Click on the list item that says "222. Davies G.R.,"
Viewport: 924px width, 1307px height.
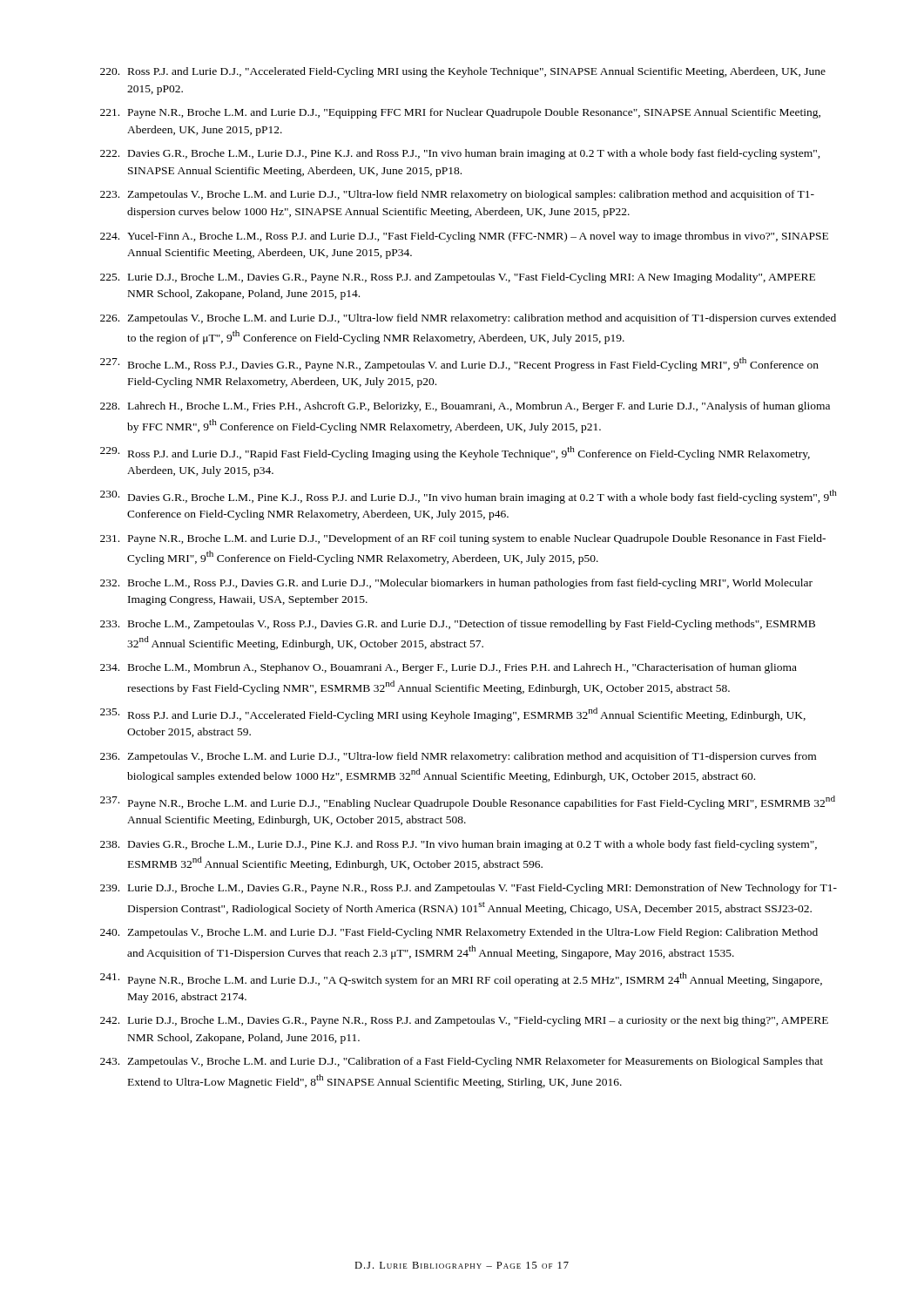[462, 162]
